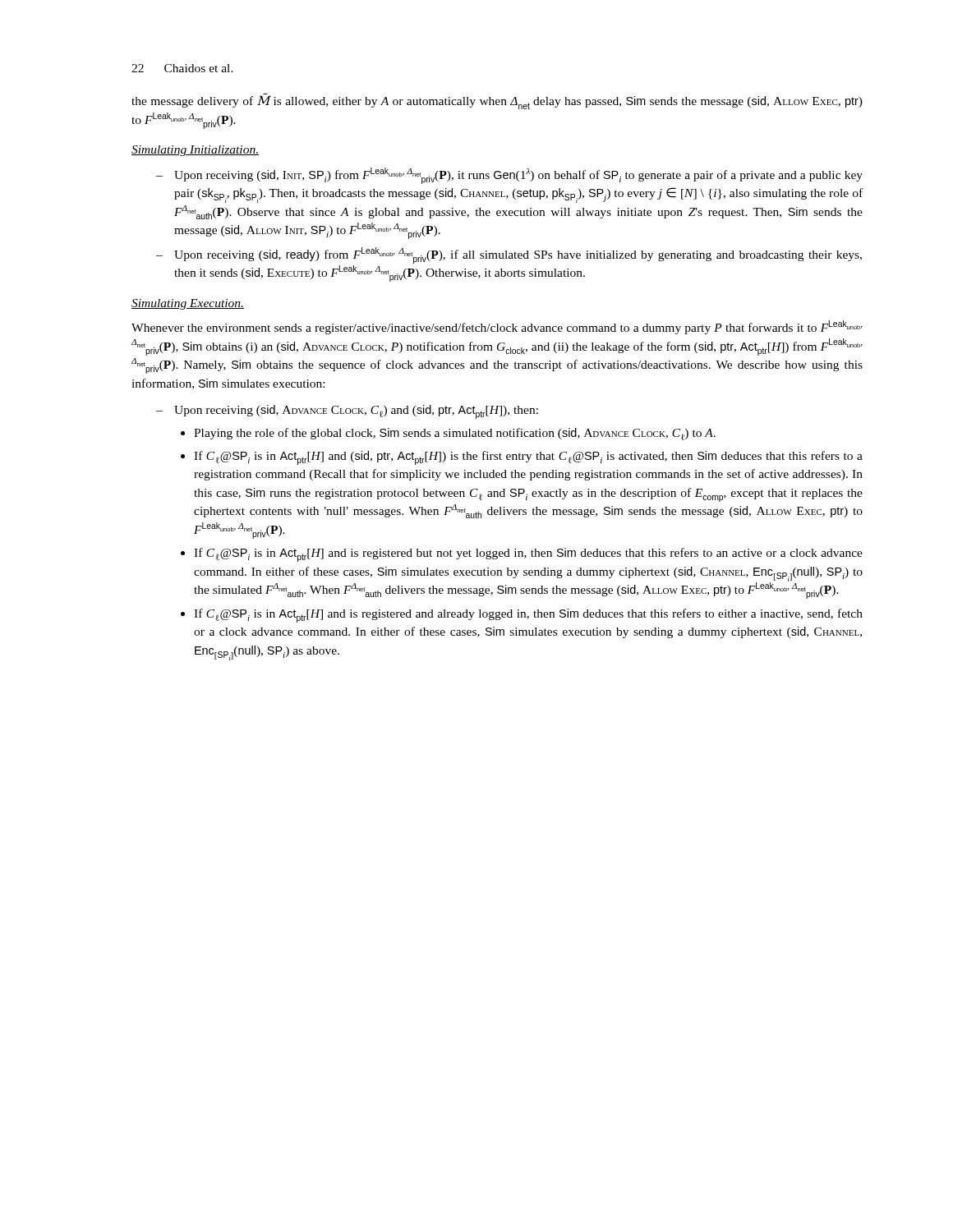The image size is (953, 1232).
Task: Find the block starting "Simulating Execution."
Action: point(188,302)
